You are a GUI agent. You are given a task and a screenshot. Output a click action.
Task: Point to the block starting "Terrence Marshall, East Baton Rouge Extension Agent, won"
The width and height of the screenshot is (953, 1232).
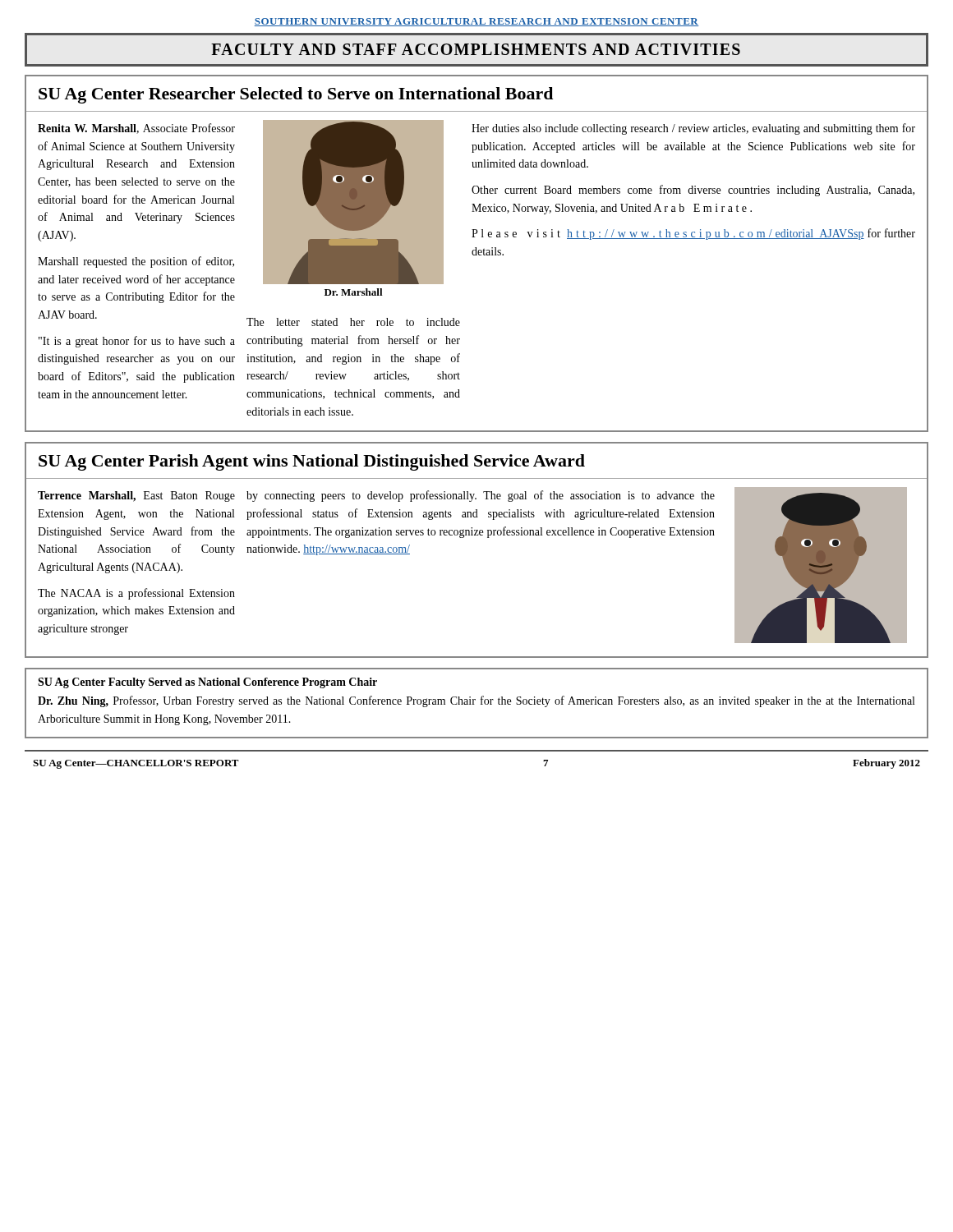tap(136, 563)
